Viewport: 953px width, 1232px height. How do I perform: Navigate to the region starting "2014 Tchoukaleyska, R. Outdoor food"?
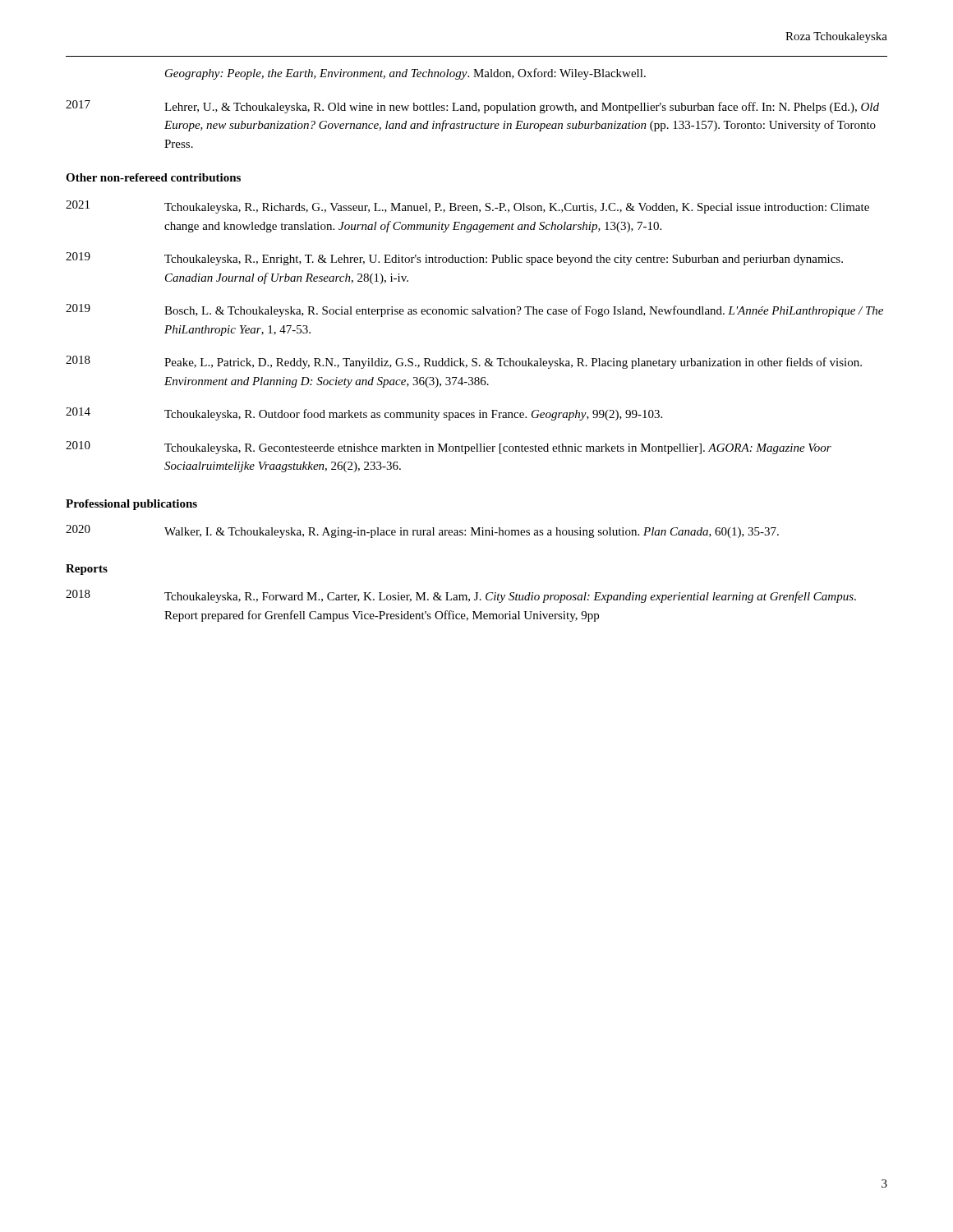(476, 414)
